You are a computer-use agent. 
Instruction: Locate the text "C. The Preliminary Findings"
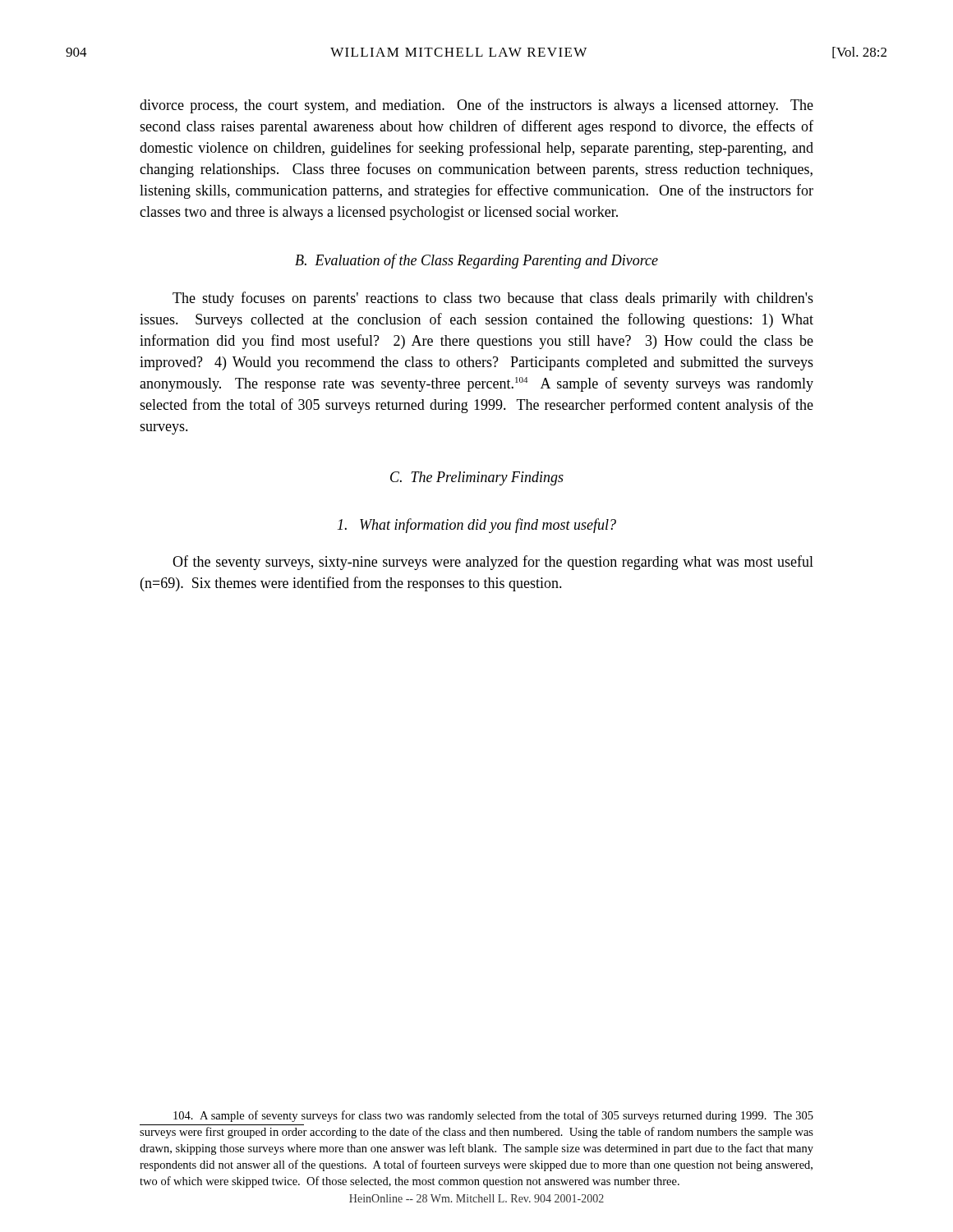point(476,477)
